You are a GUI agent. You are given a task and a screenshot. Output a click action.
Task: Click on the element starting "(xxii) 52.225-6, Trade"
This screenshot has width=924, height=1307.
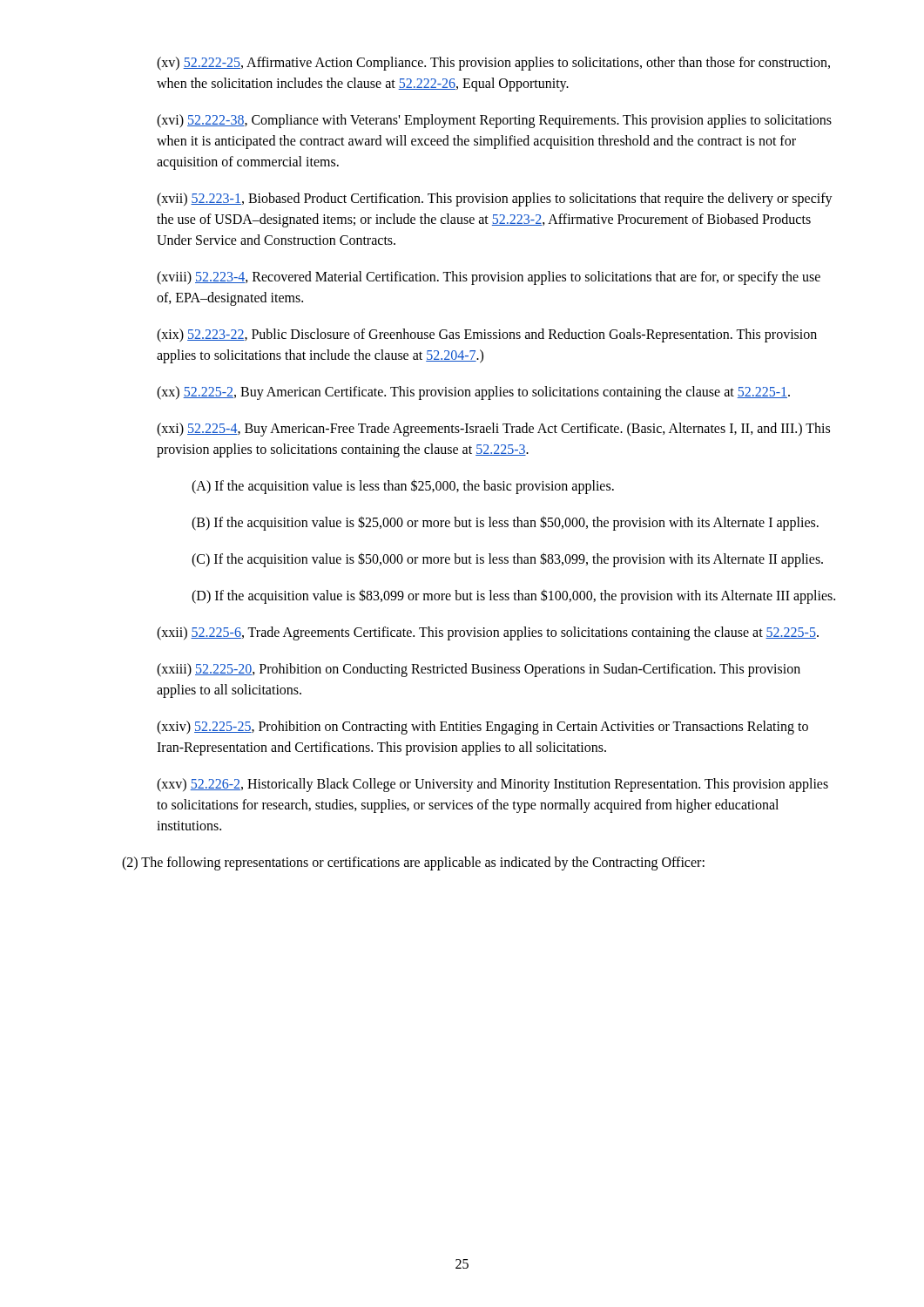coord(488,632)
